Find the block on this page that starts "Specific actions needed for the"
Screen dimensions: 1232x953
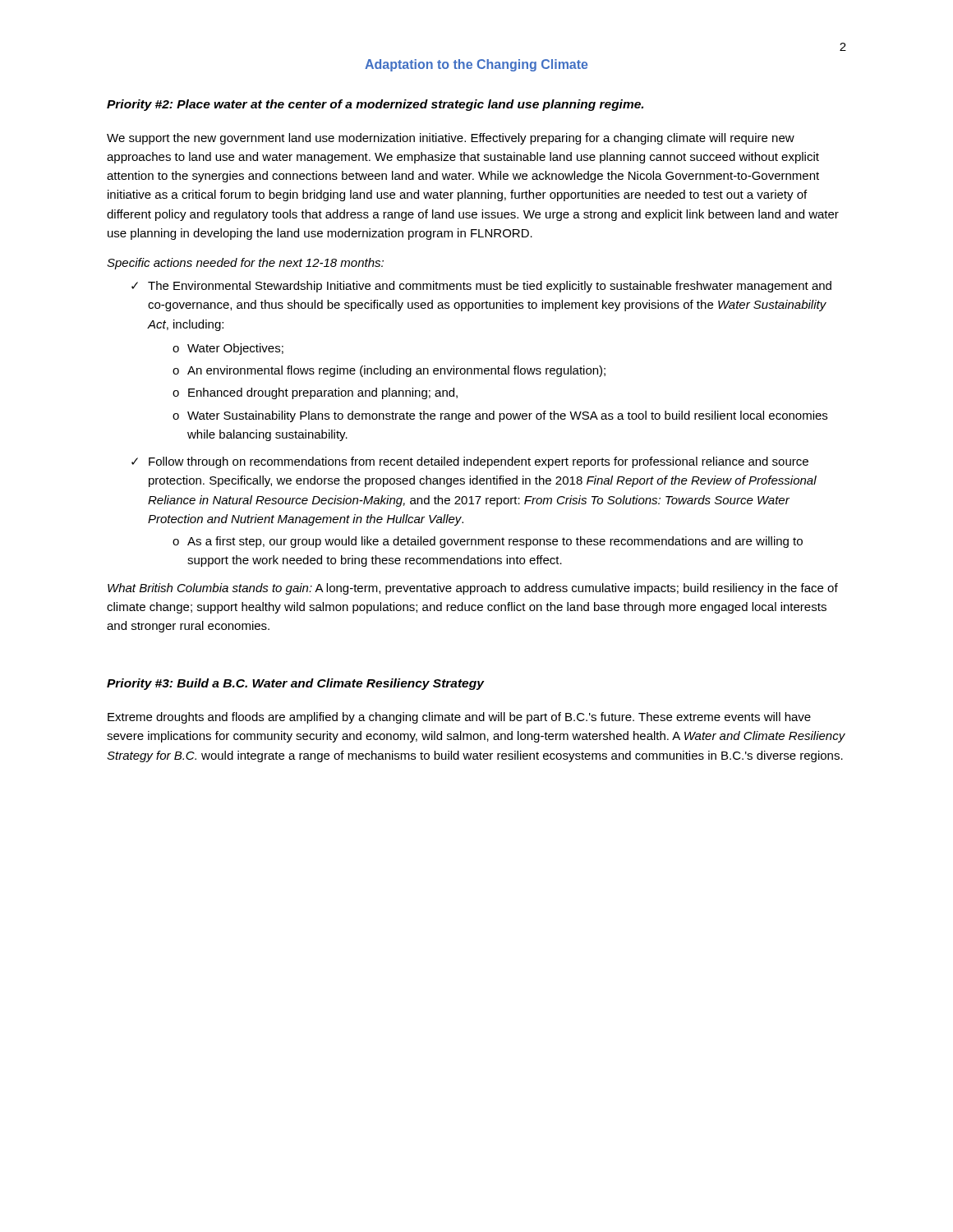point(246,263)
